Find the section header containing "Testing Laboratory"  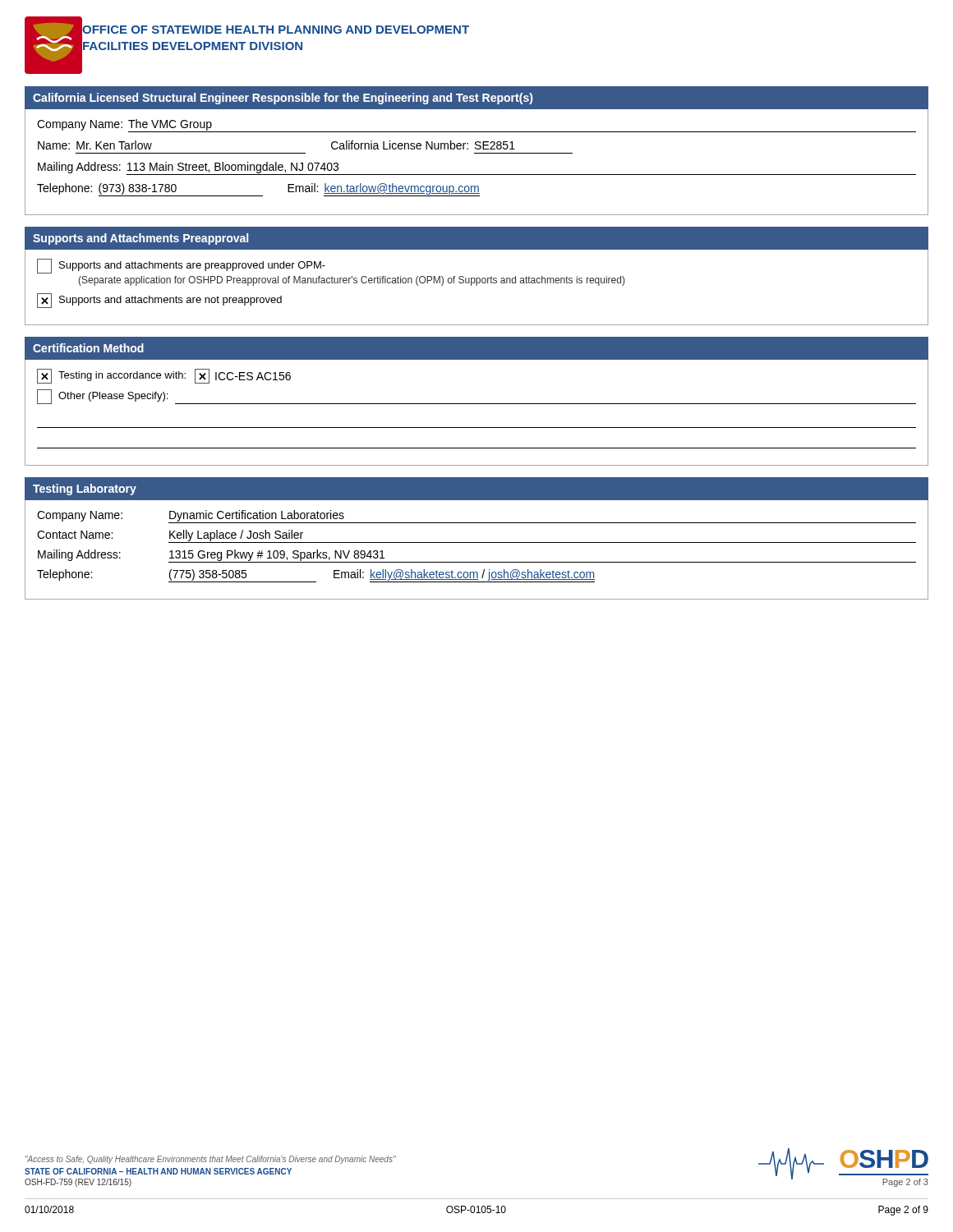tap(85, 489)
